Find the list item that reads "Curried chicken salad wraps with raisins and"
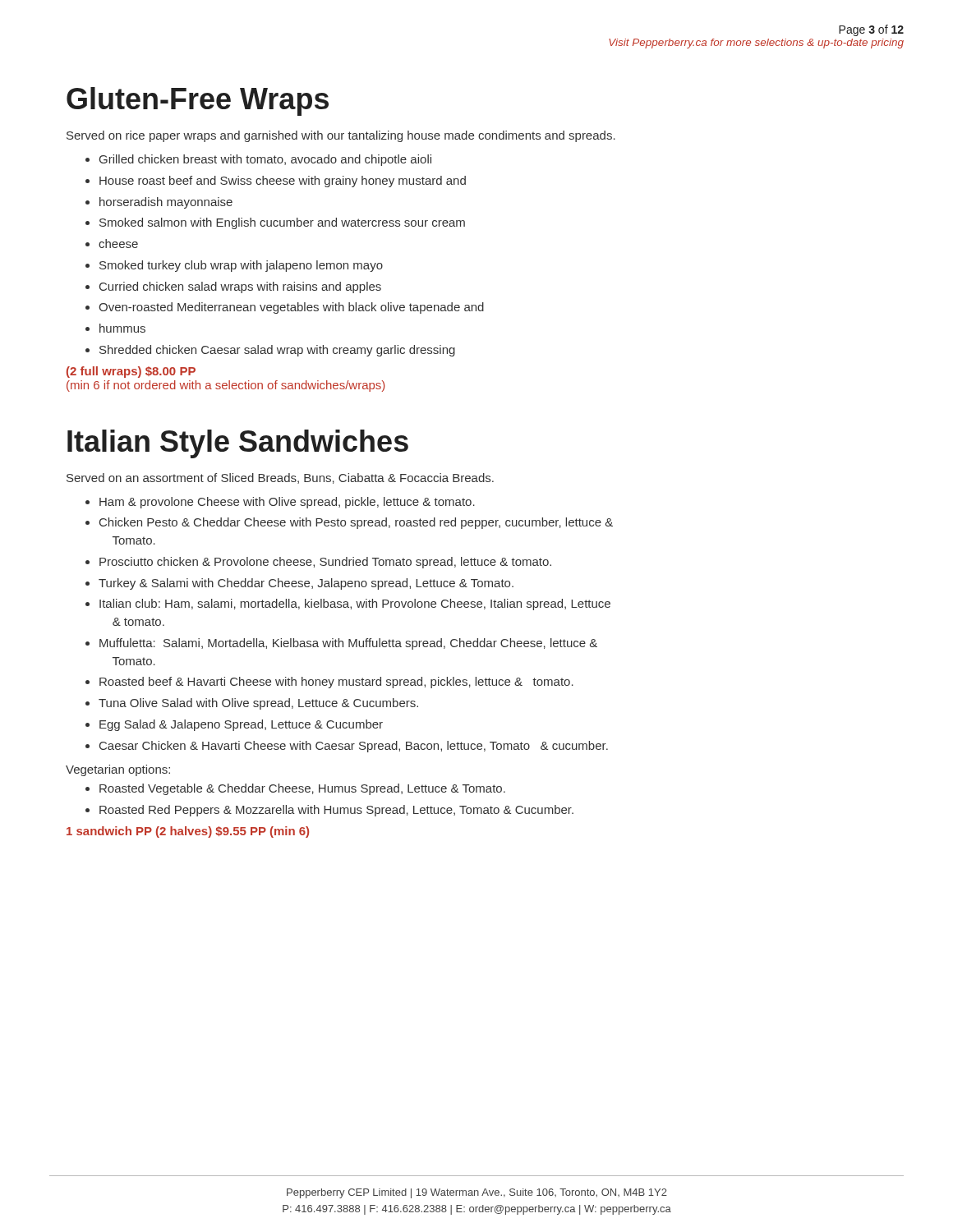Viewport: 953px width, 1232px height. (x=240, y=287)
